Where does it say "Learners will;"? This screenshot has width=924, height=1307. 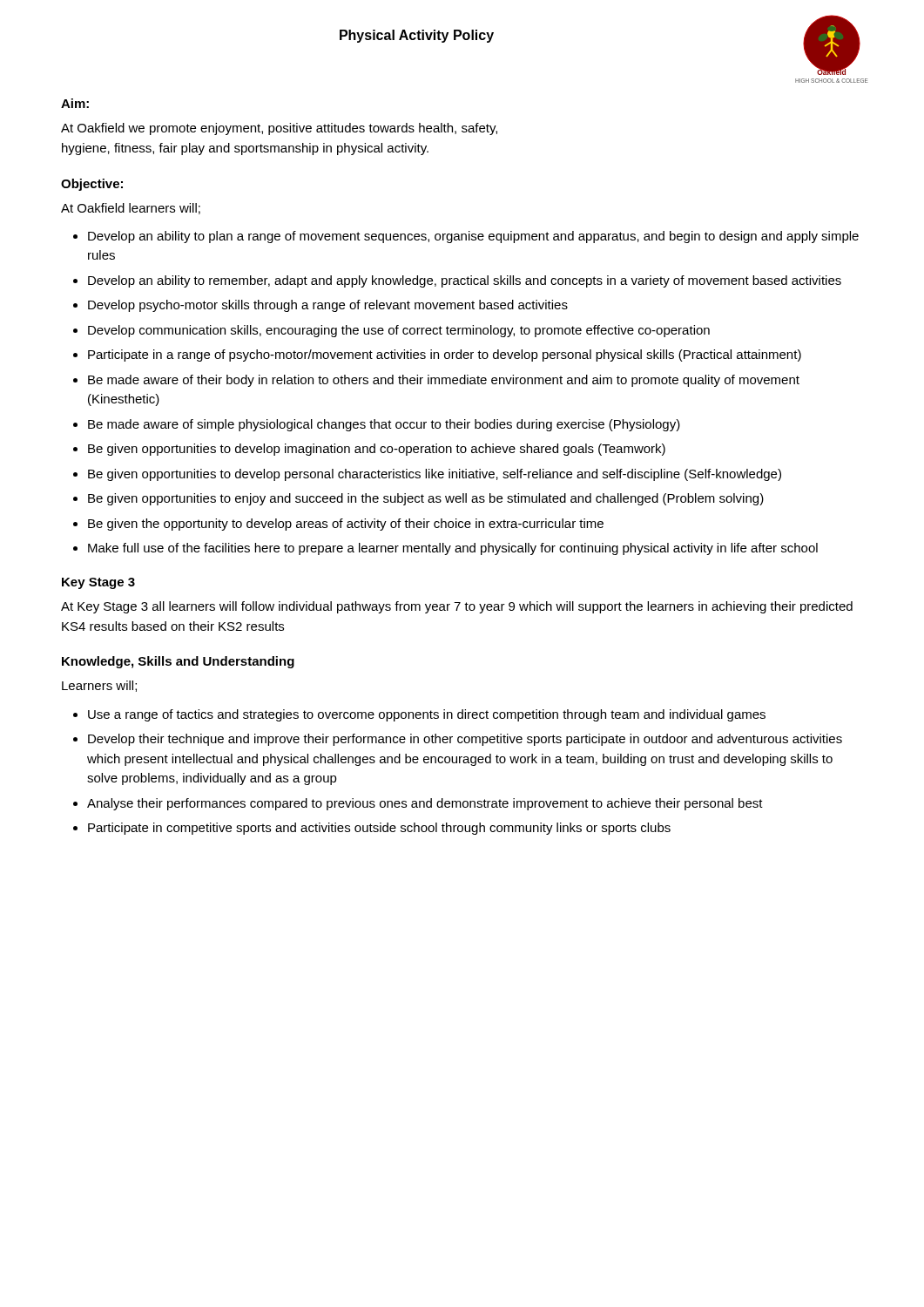(99, 686)
